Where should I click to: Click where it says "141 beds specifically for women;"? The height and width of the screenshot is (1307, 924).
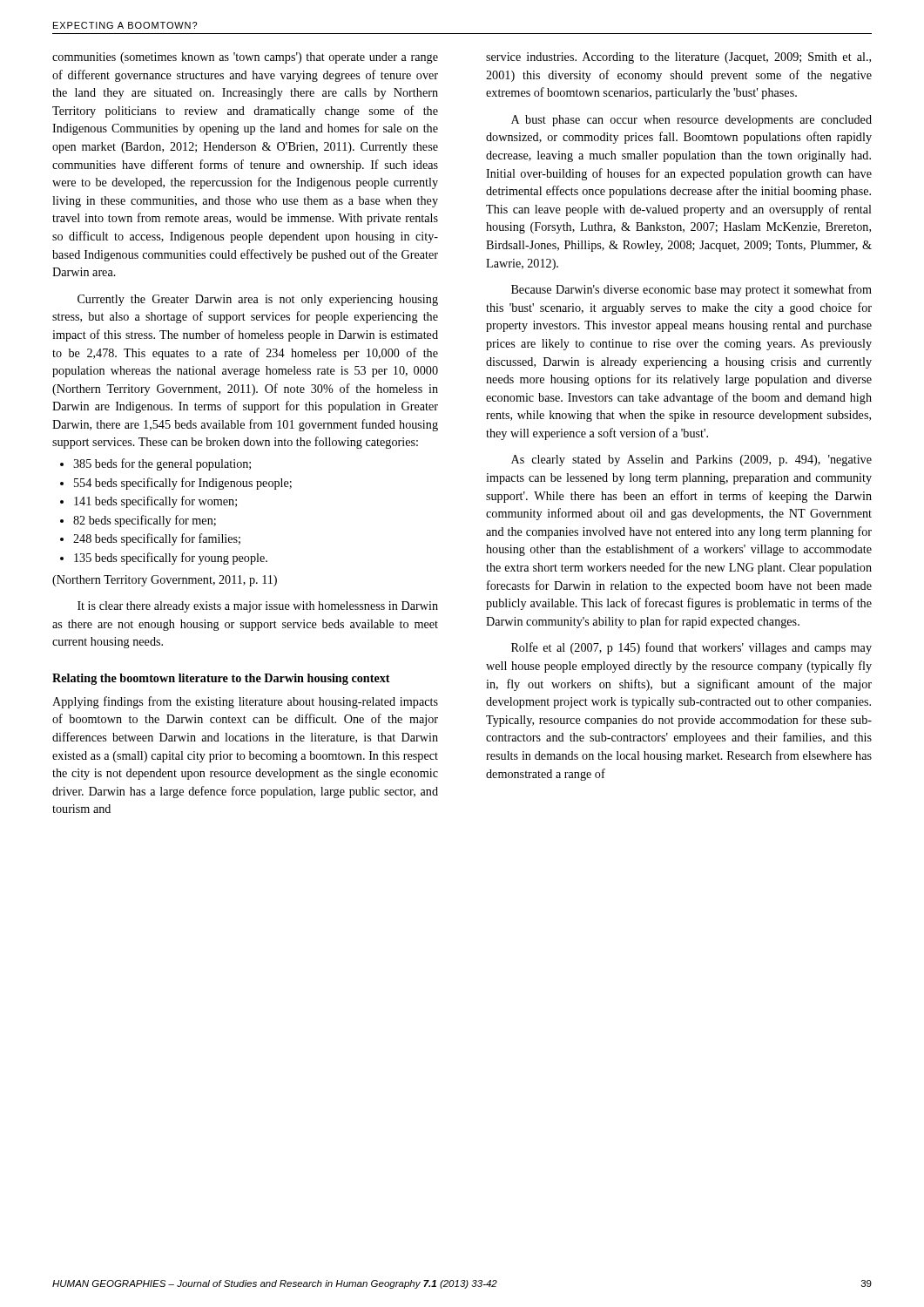coord(156,501)
